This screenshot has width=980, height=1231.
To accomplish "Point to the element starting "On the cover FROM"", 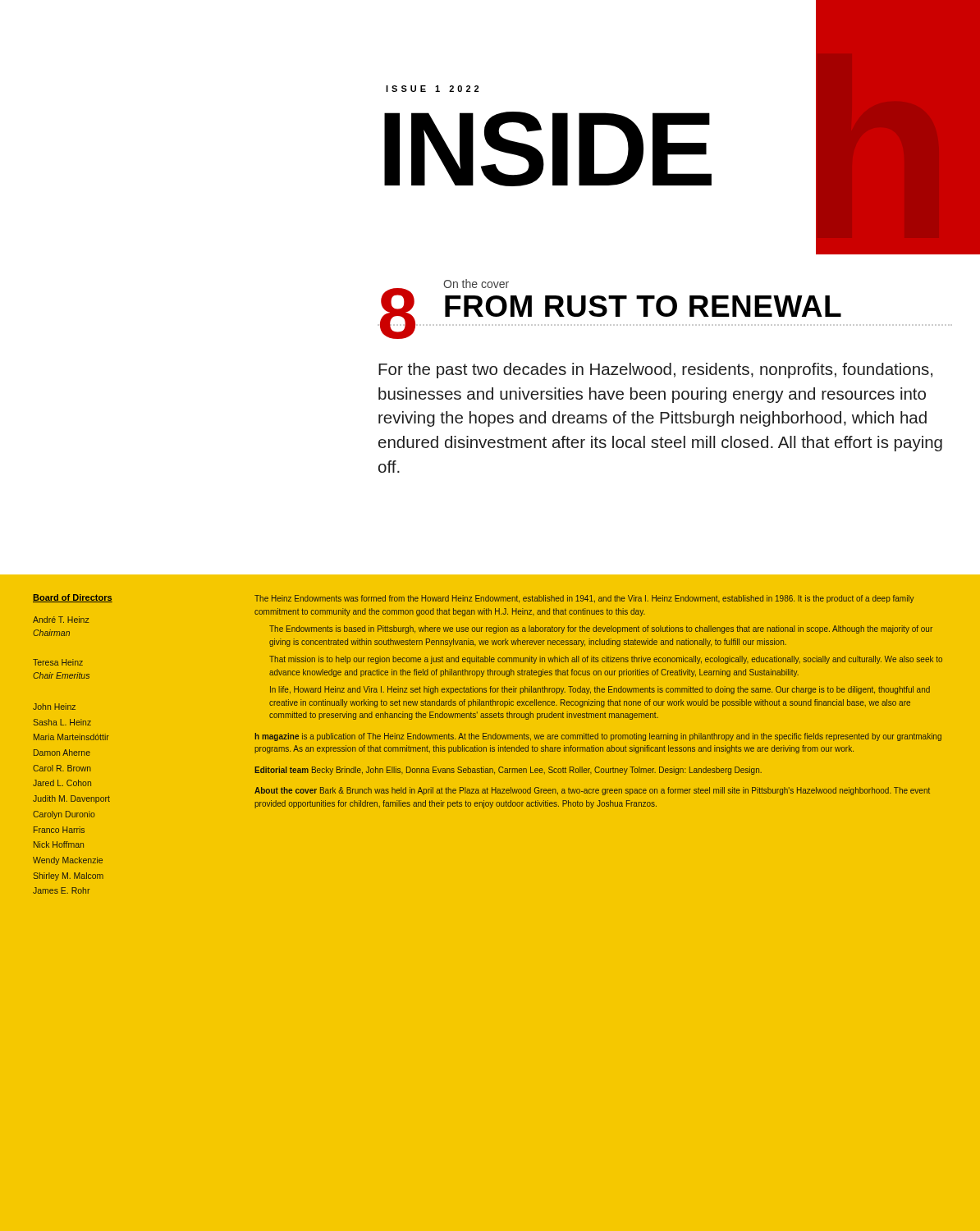I will pyautogui.click(x=698, y=300).
